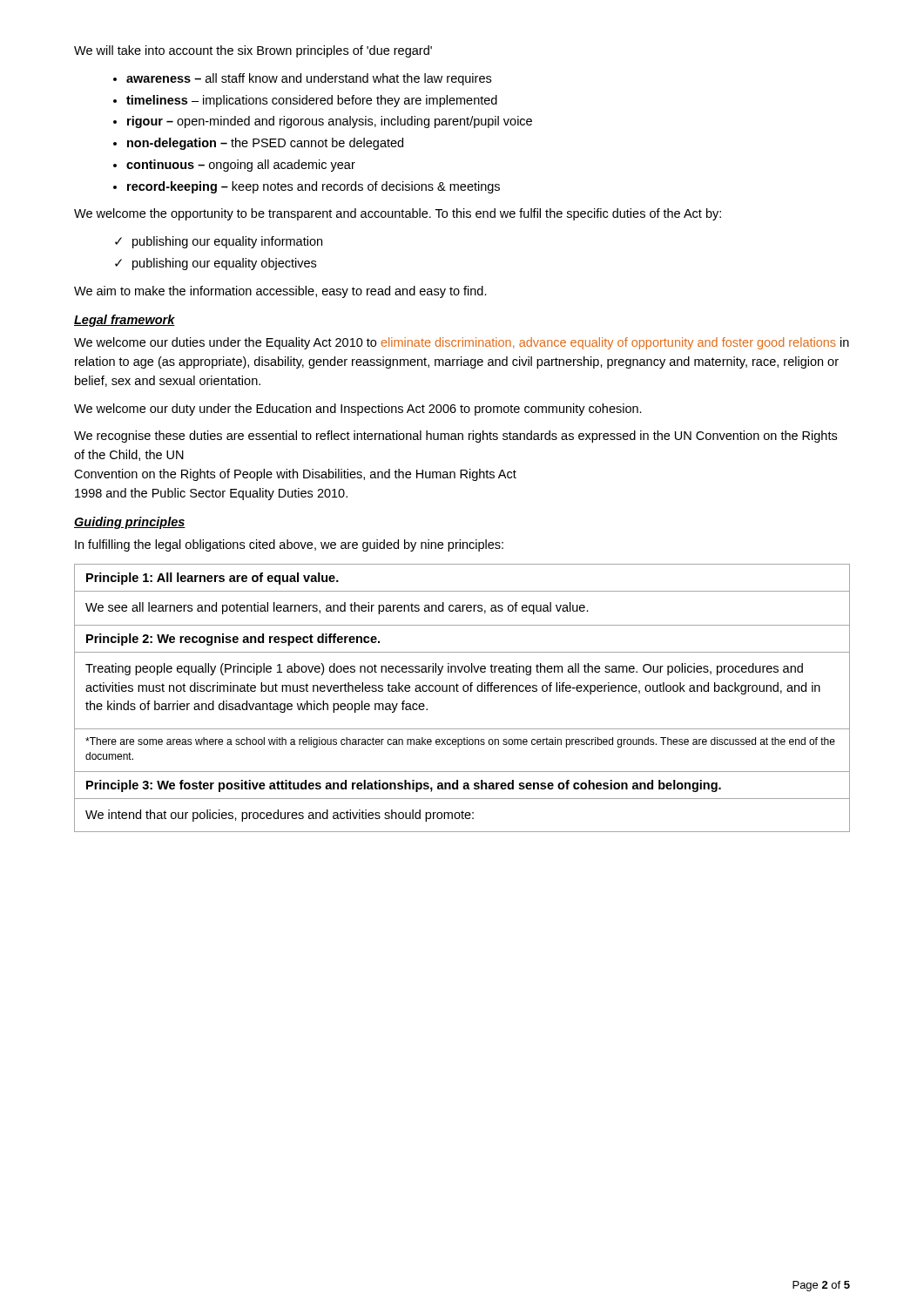Point to the block starting "In fulfilling the legal obligations cited"

coord(462,546)
